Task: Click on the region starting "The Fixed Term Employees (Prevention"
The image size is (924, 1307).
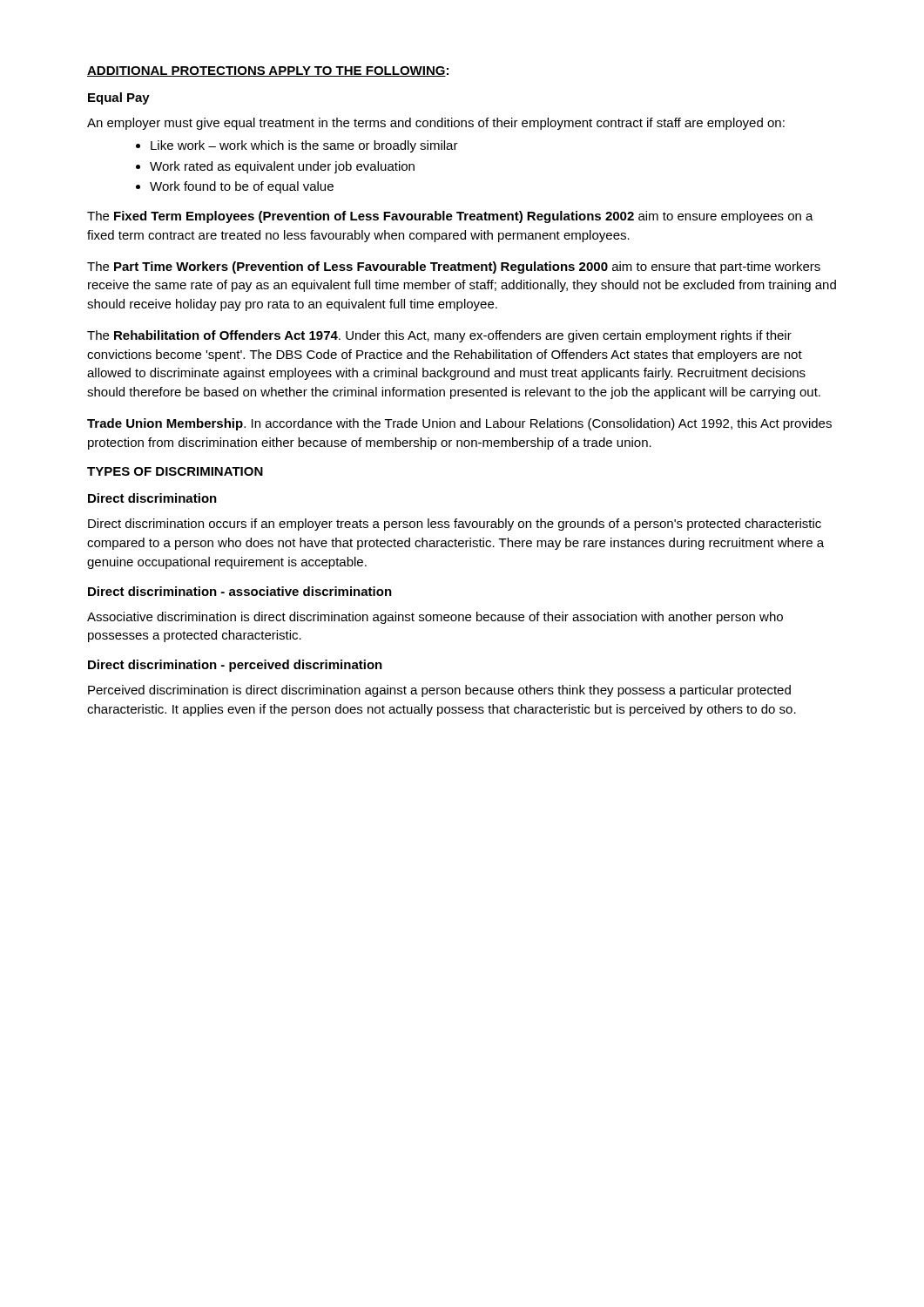Action: coord(450,225)
